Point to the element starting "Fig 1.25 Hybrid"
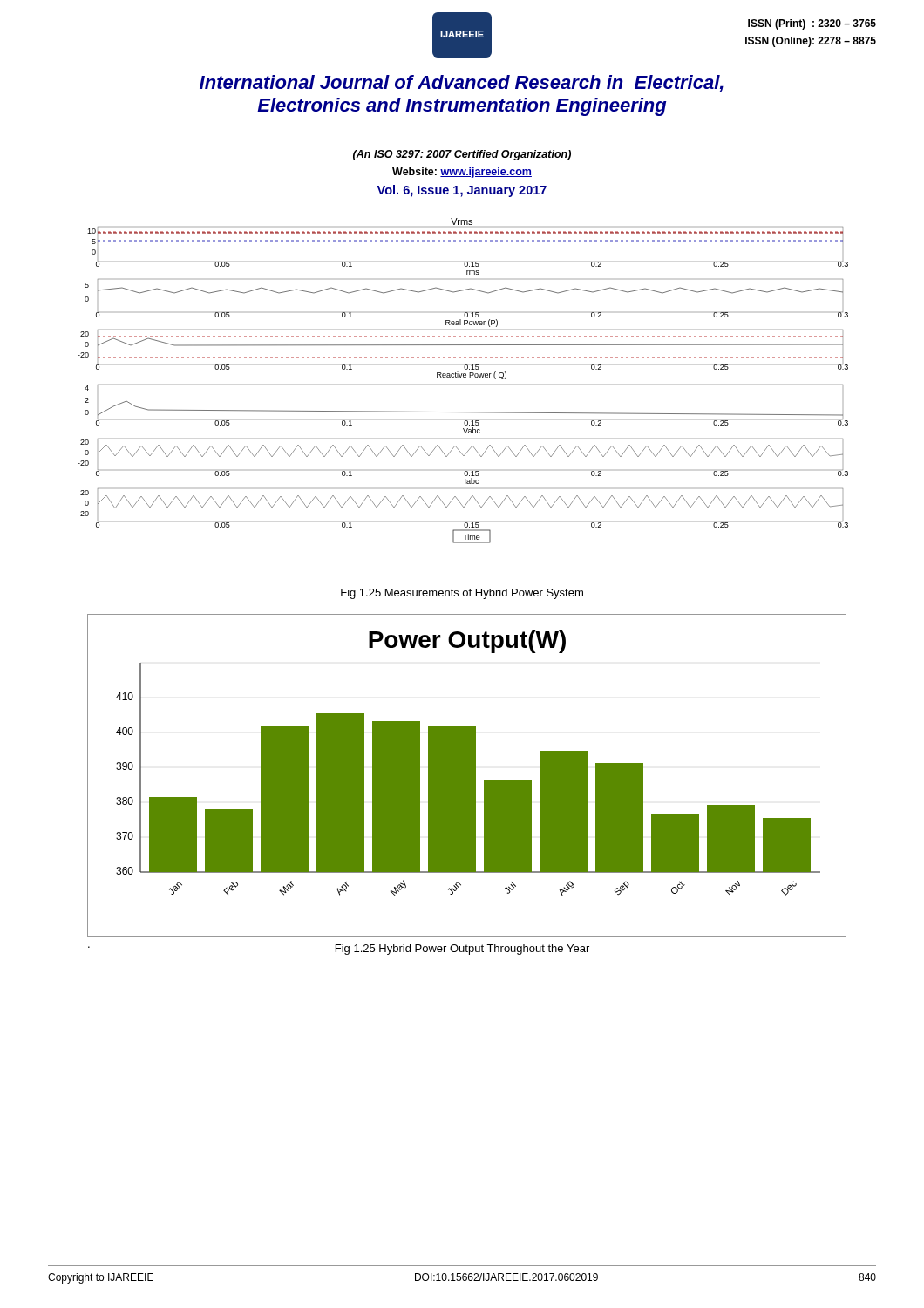Image resolution: width=924 pixels, height=1308 pixels. point(462,948)
